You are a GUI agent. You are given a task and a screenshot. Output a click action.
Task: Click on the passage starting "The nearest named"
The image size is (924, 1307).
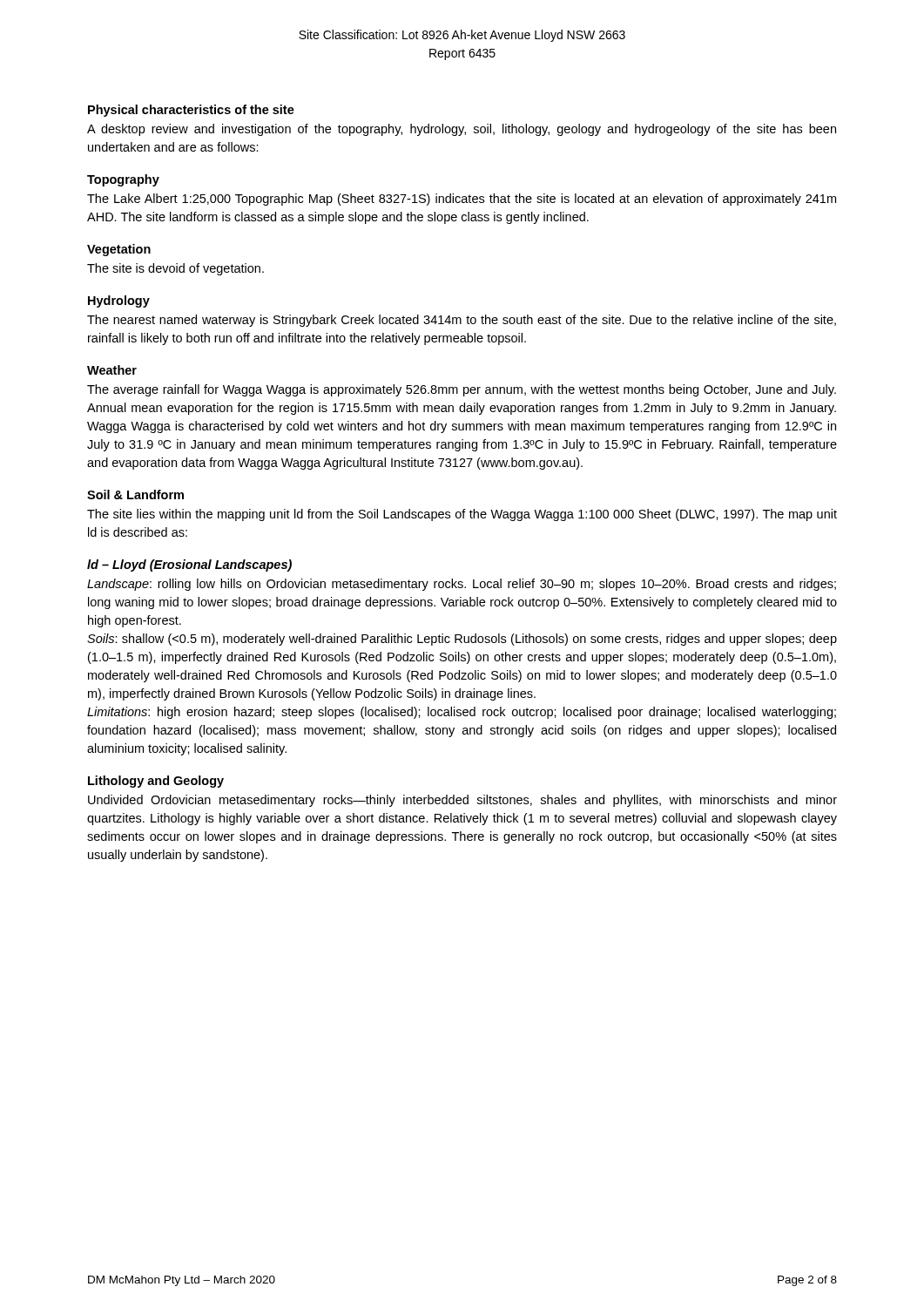(x=462, y=329)
